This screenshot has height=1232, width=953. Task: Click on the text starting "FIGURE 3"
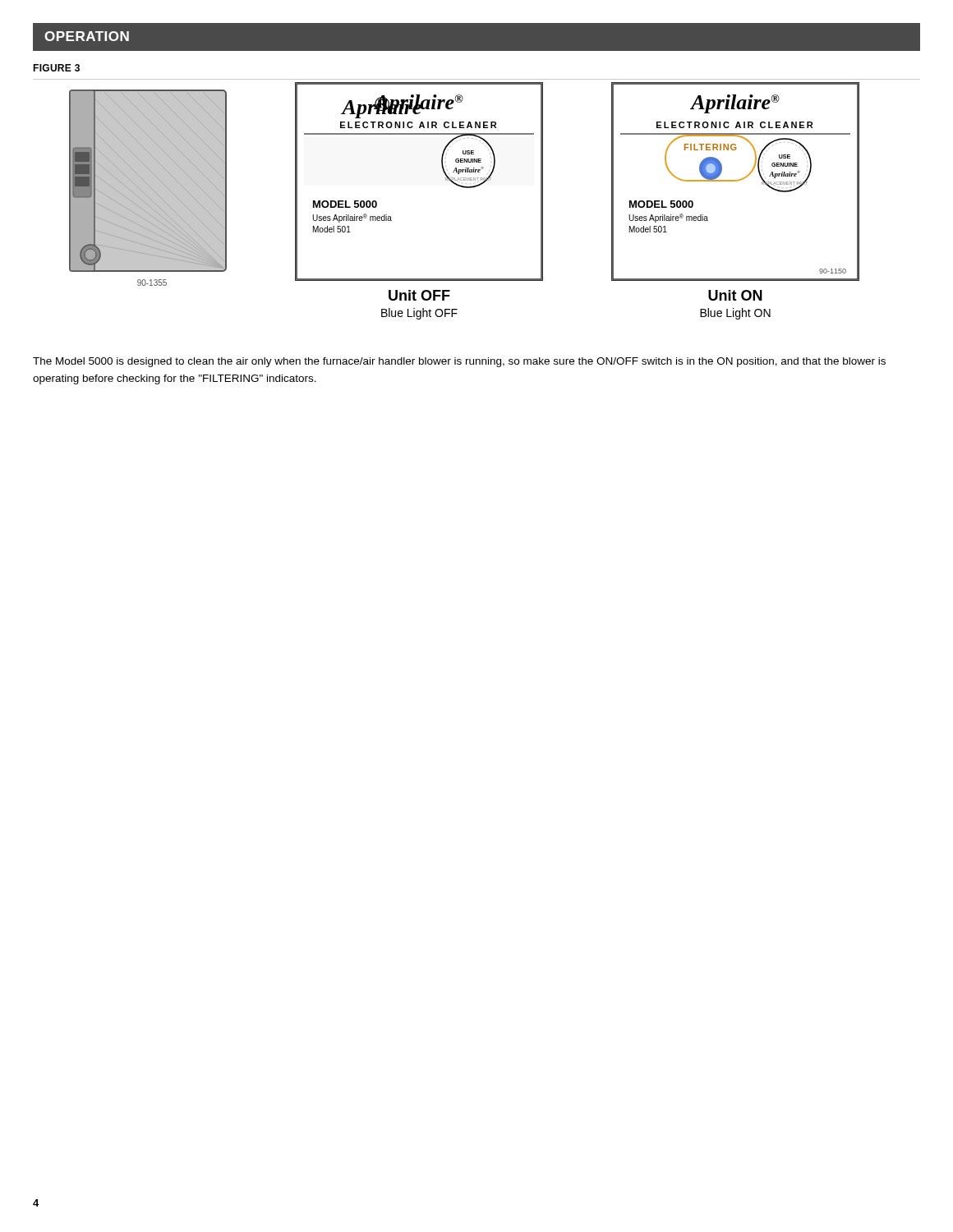tap(57, 68)
